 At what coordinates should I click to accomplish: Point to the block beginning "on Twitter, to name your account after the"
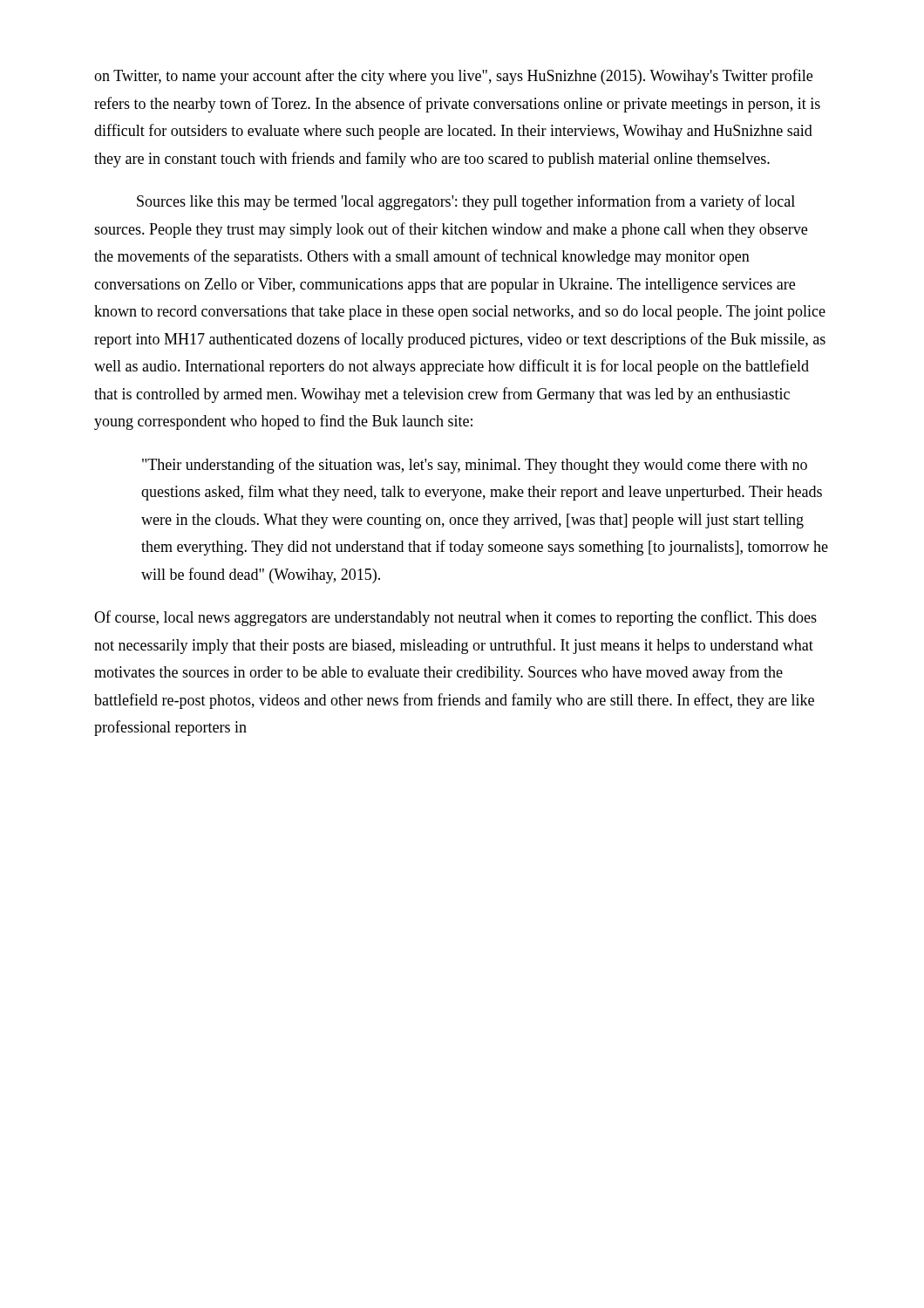click(462, 118)
